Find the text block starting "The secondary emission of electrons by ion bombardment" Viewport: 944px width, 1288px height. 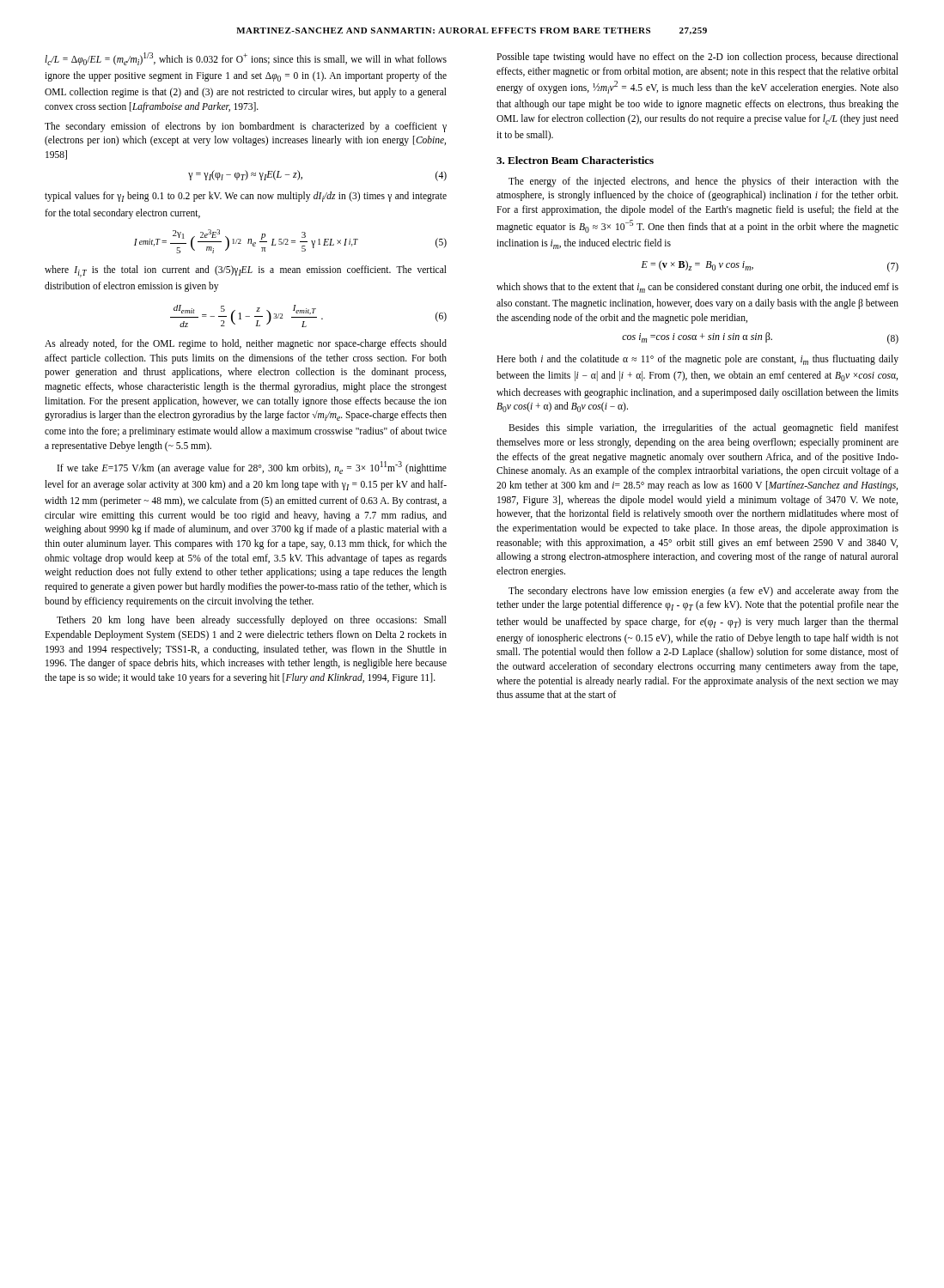pos(246,140)
